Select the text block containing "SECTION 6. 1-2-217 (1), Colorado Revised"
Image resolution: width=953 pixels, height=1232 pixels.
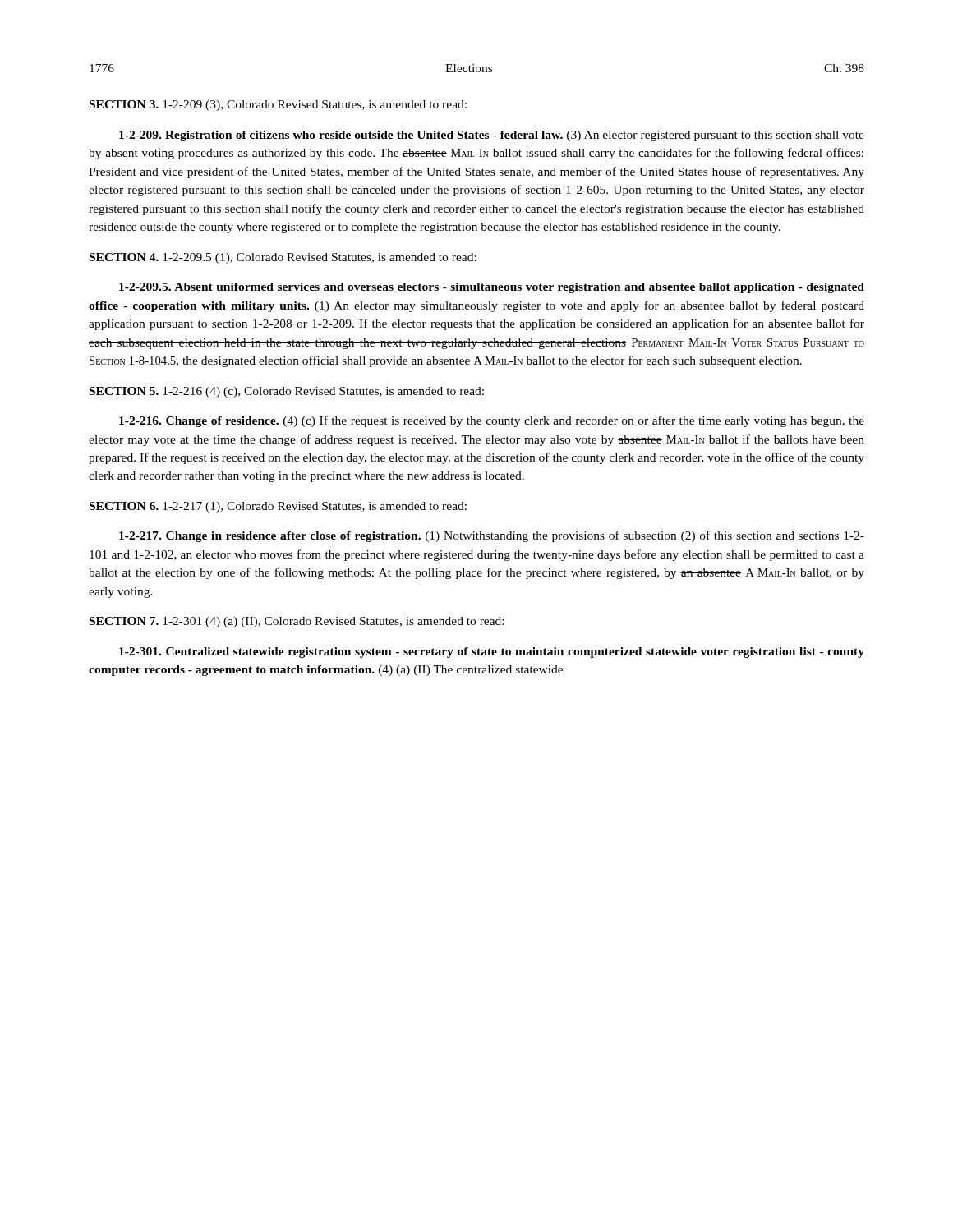pos(476,506)
